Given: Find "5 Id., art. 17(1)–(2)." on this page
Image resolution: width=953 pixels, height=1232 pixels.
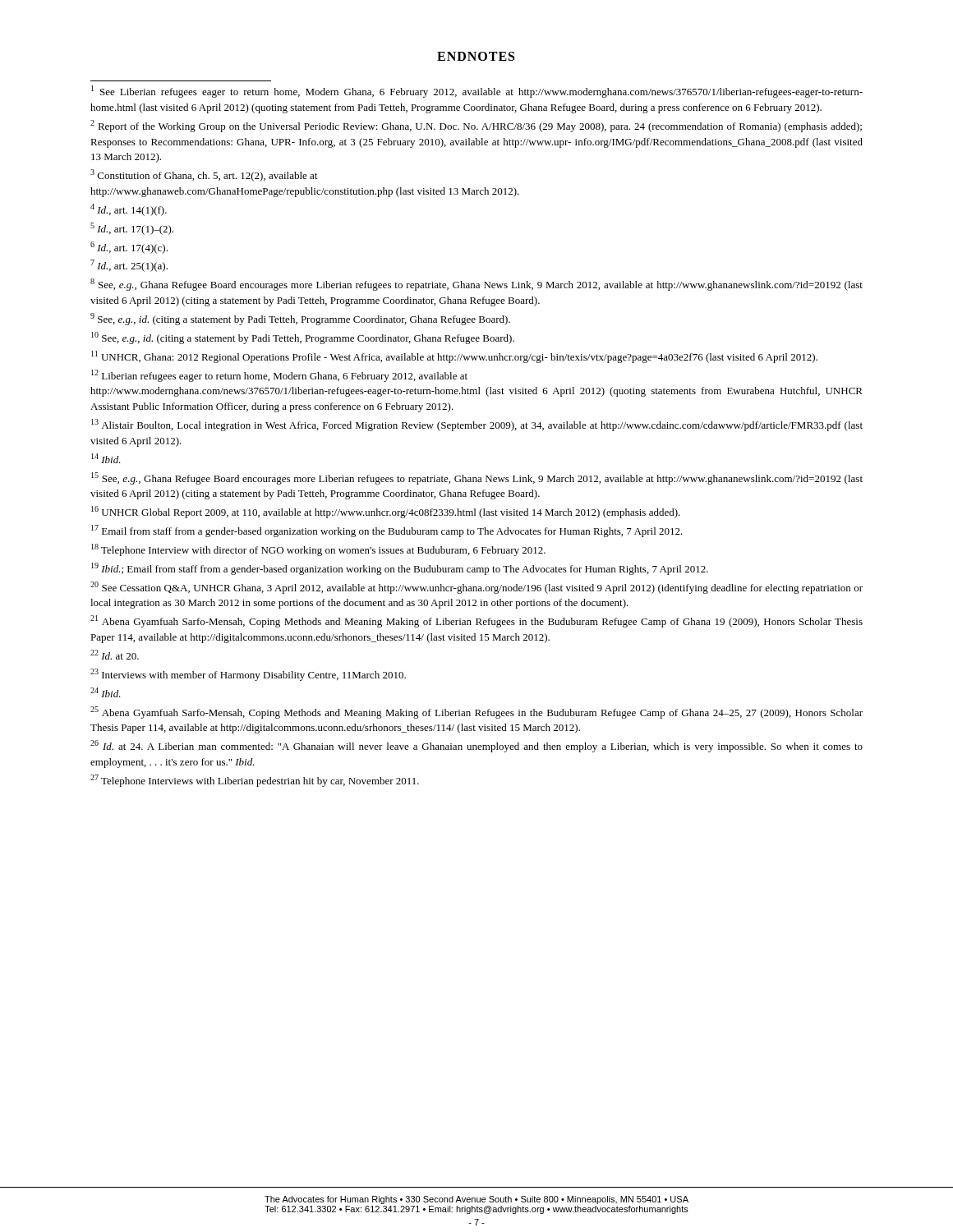Looking at the screenshot, I should pos(132,228).
